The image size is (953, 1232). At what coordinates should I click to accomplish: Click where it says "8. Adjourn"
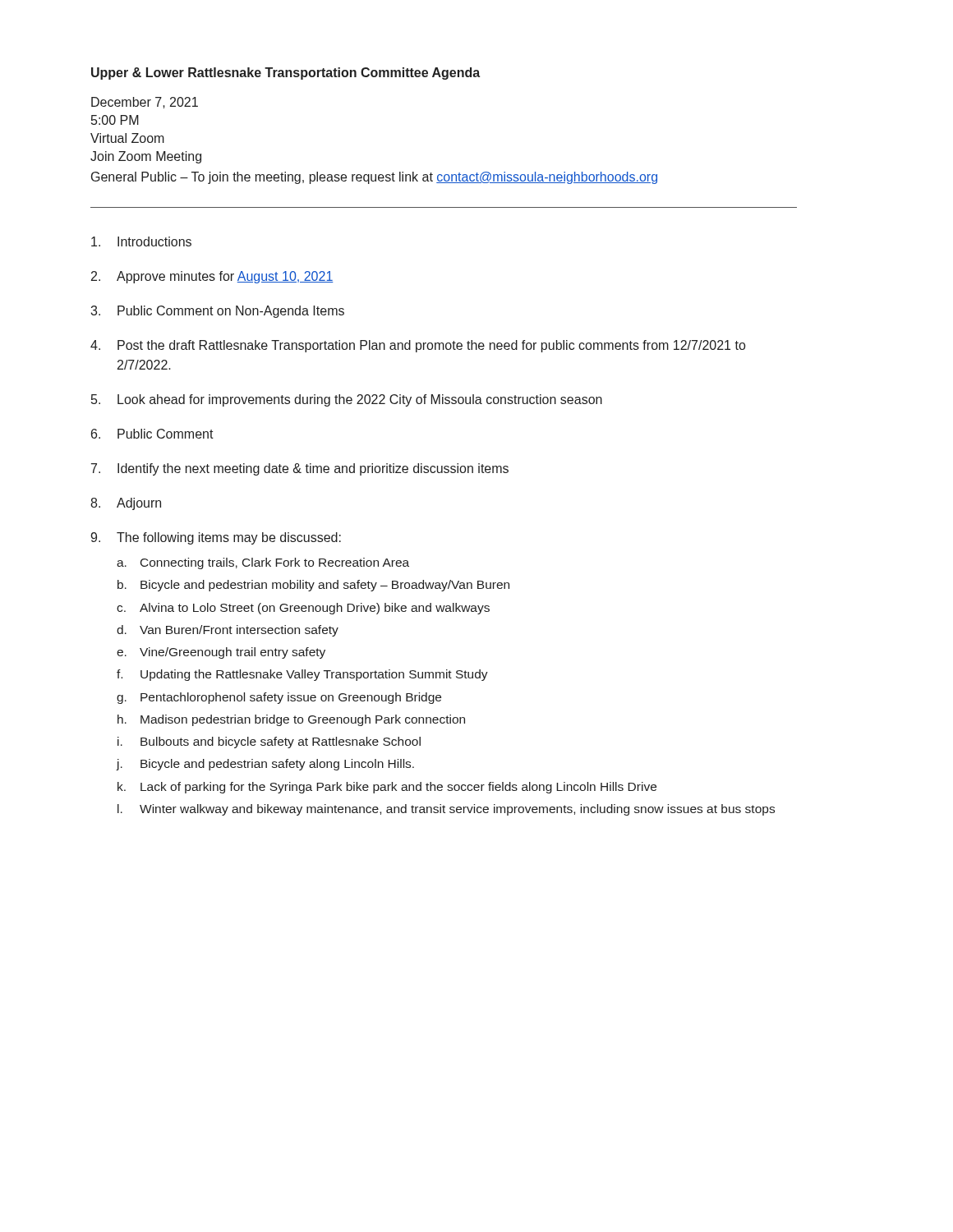tap(126, 504)
